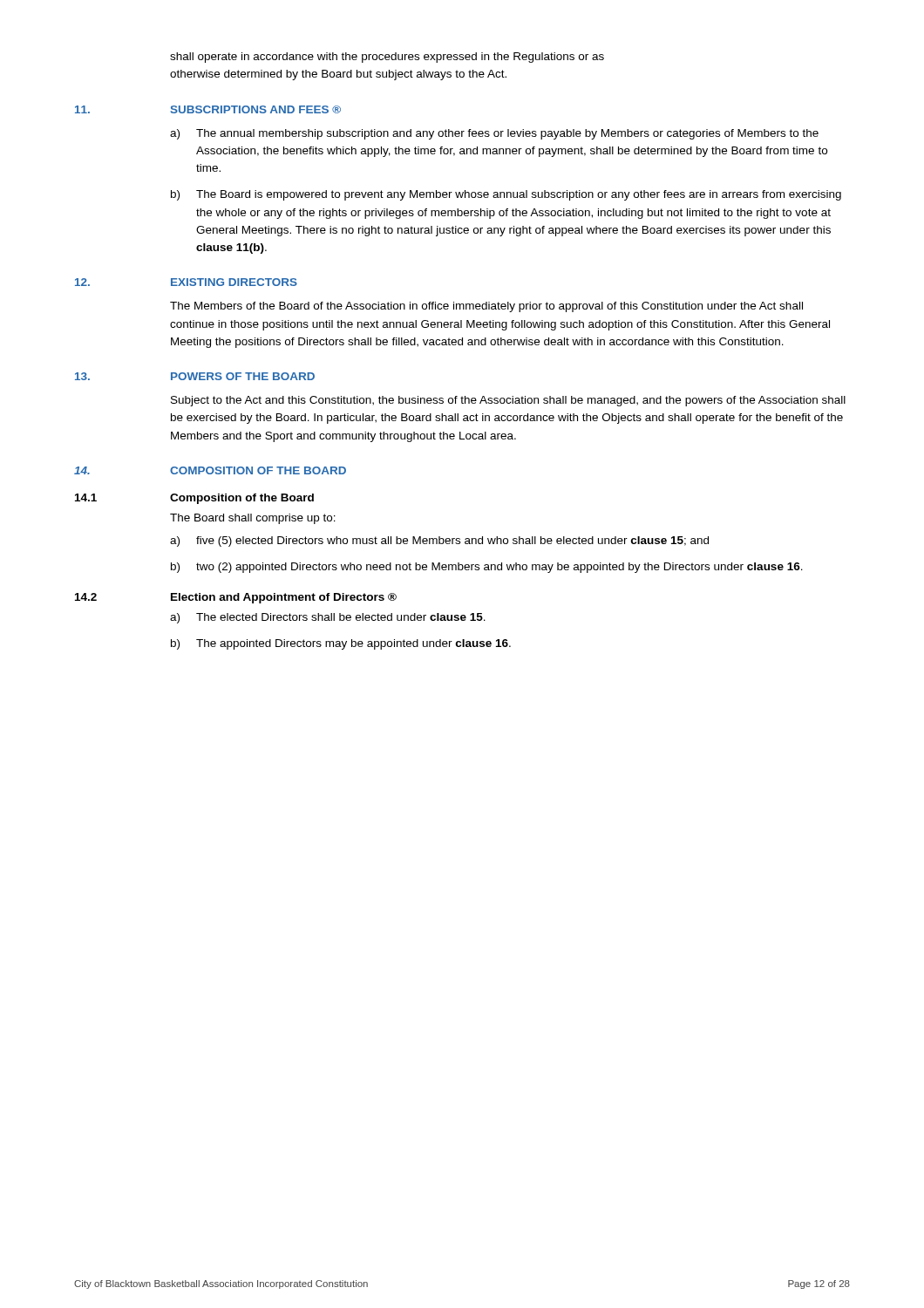Click on the passage starting "b) two (2) appointed Directors who need not"
Viewport: 924px width, 1308px height.
[510, 567]
